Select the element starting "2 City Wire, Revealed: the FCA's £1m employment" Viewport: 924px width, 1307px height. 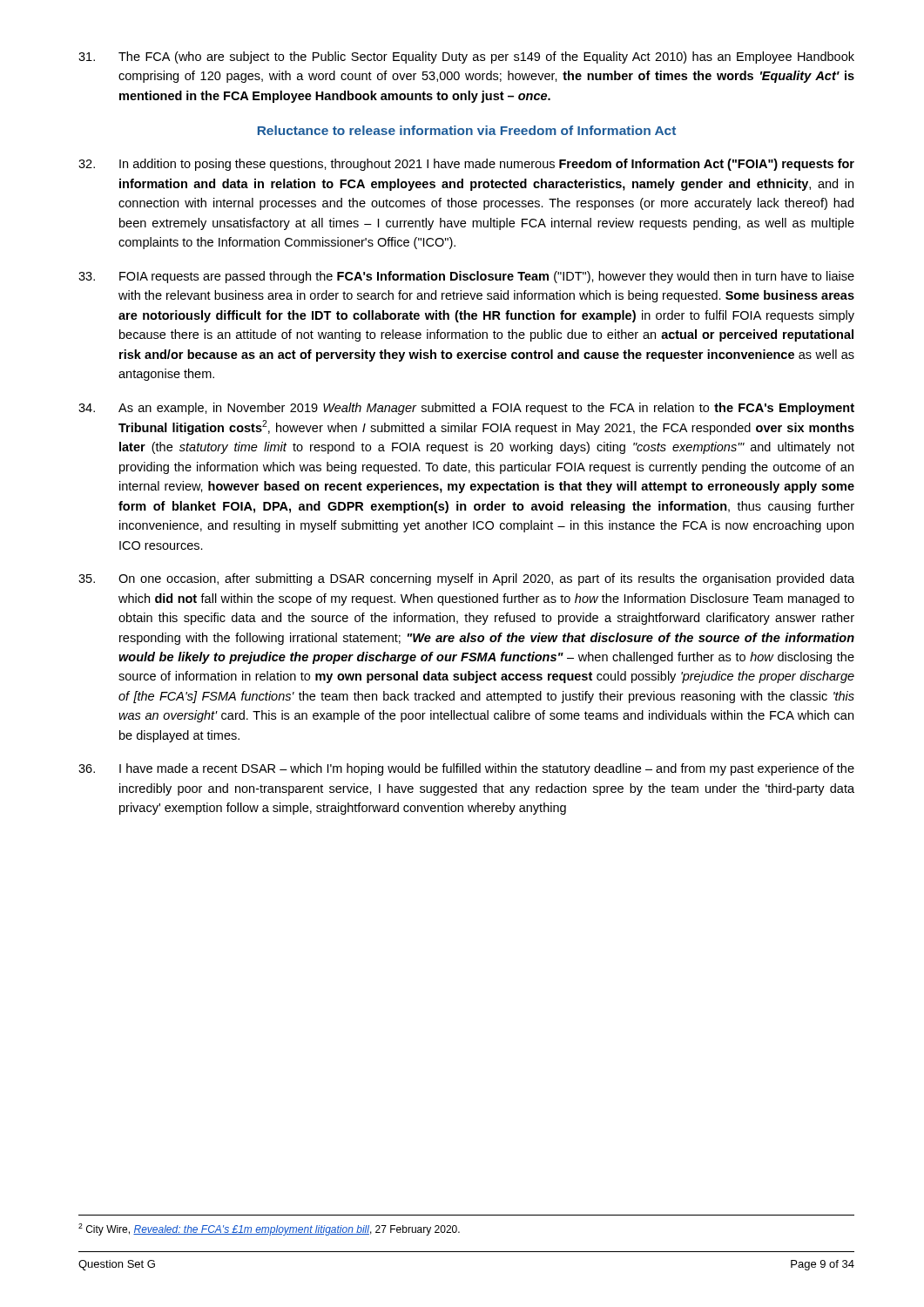point(269,1229)
